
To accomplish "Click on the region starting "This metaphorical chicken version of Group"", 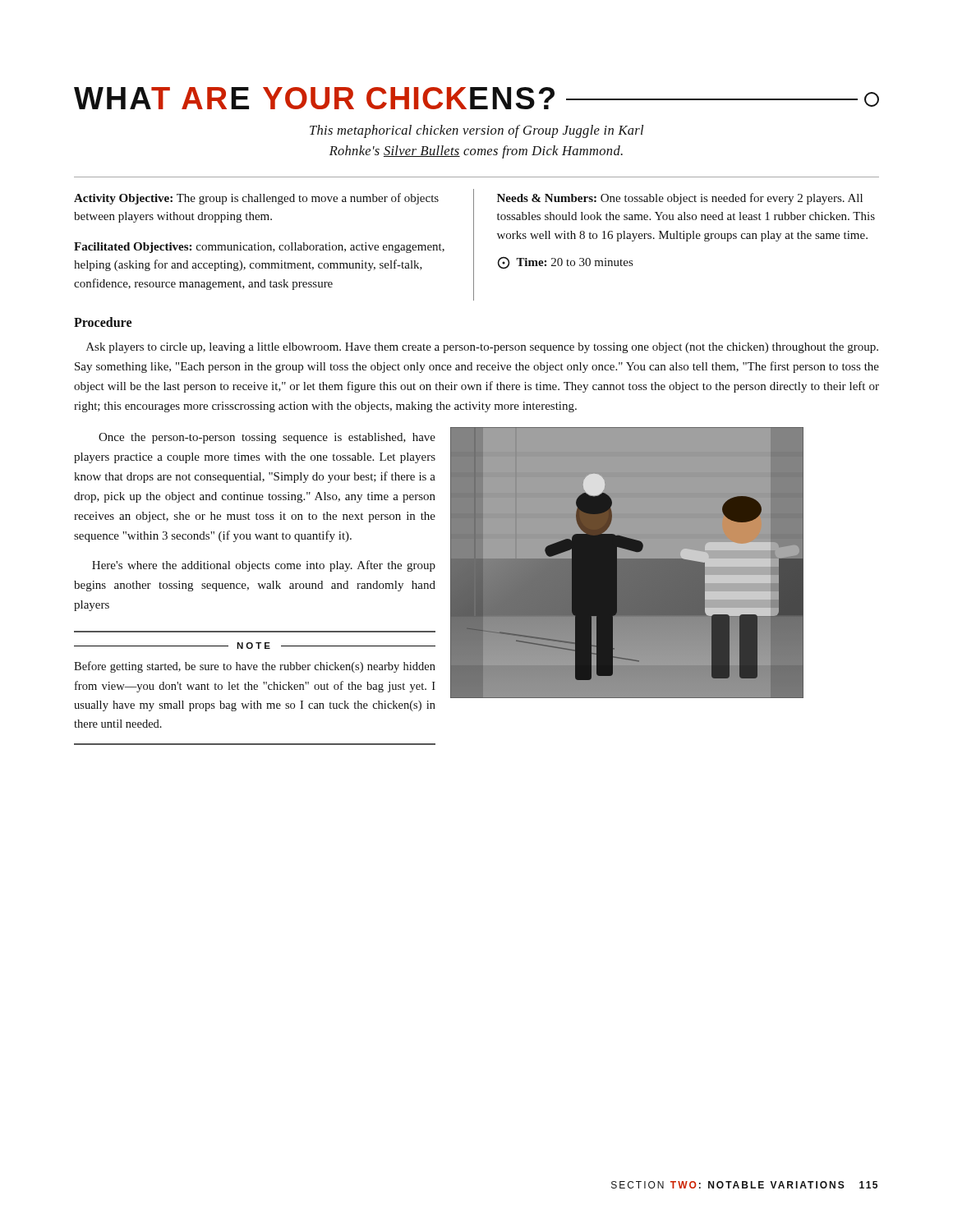I will click(x=476, y=141).
